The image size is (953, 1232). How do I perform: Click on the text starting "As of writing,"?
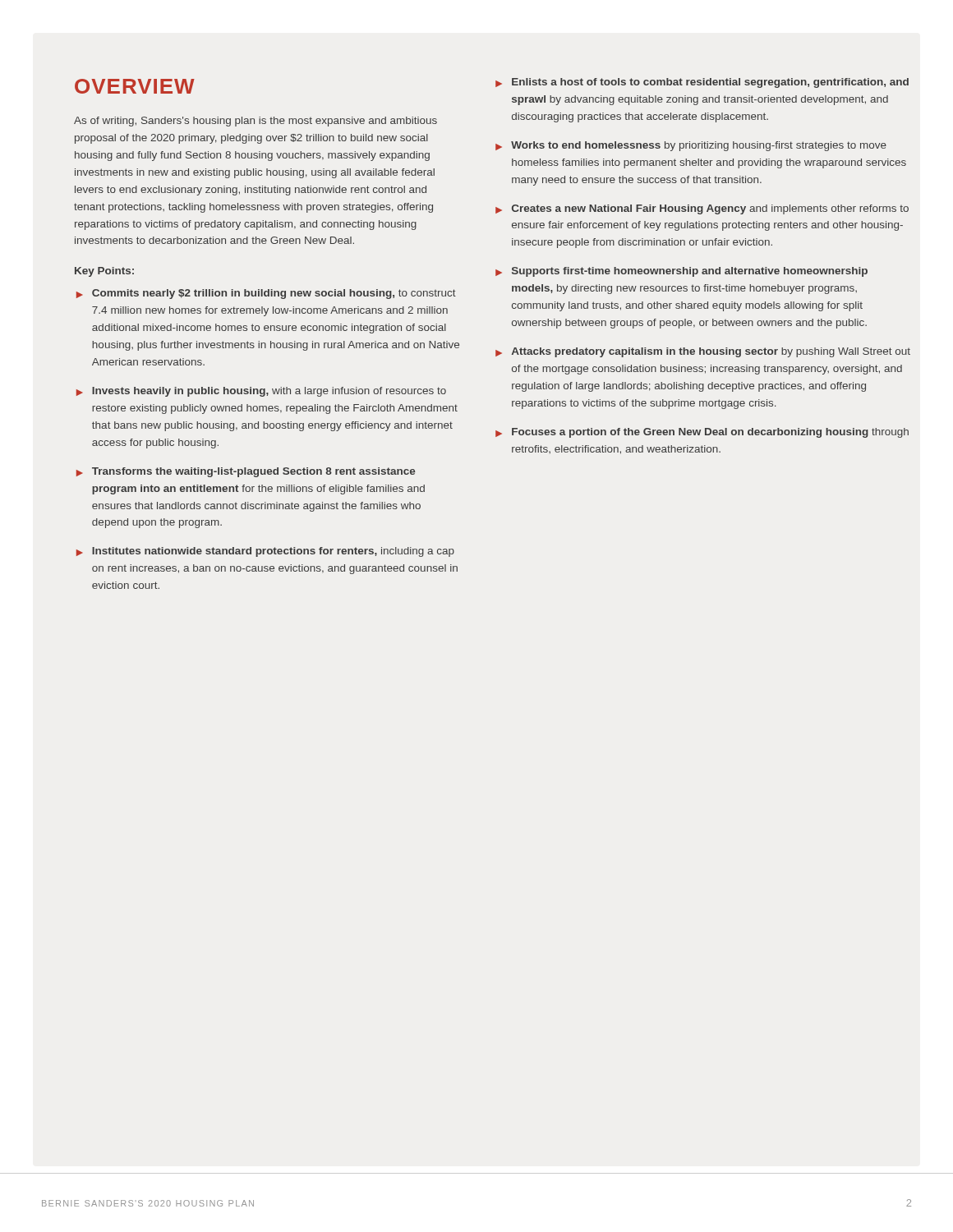coord(267,181)
